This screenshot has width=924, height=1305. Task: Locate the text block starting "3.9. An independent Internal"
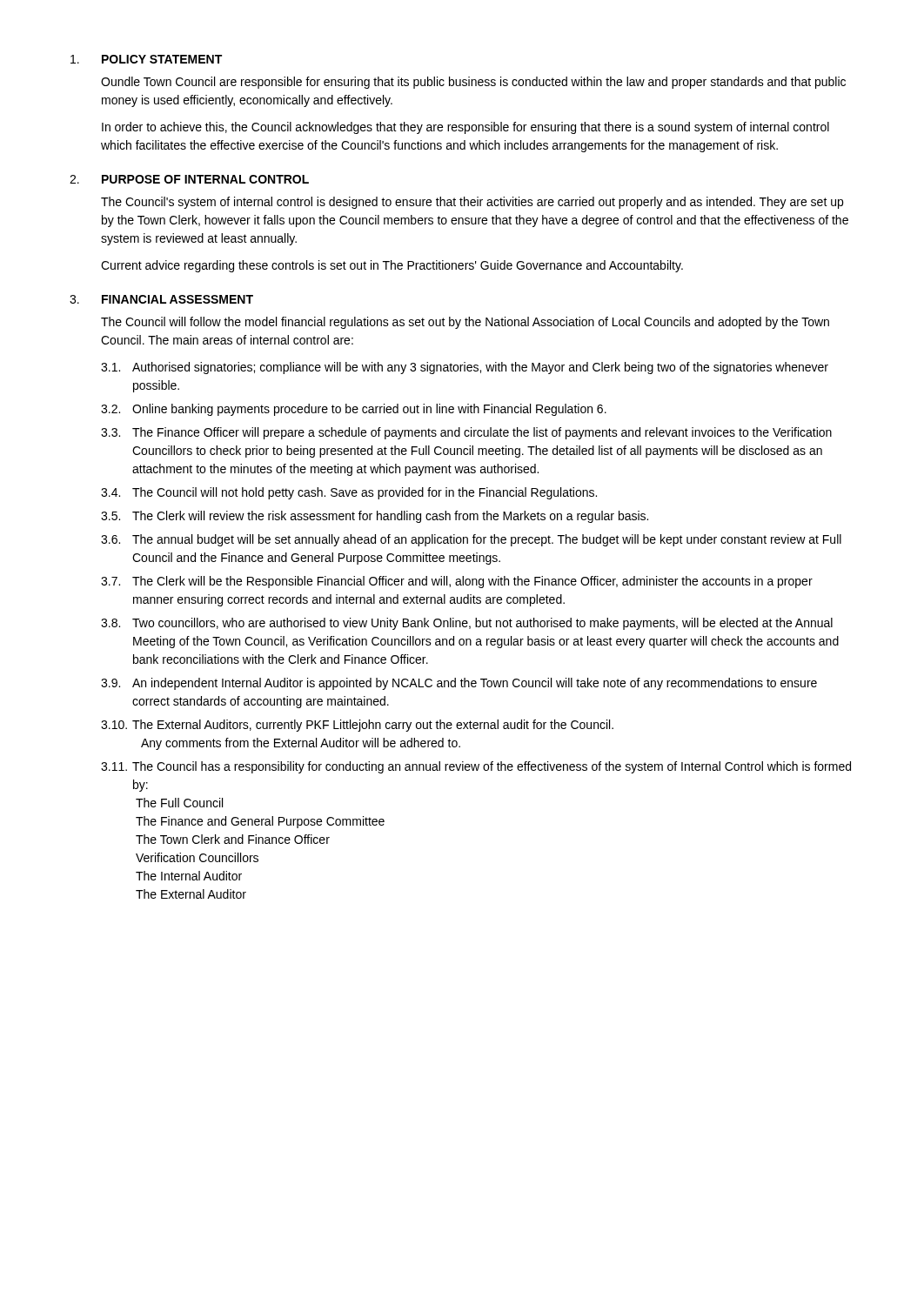coord(478,693)
